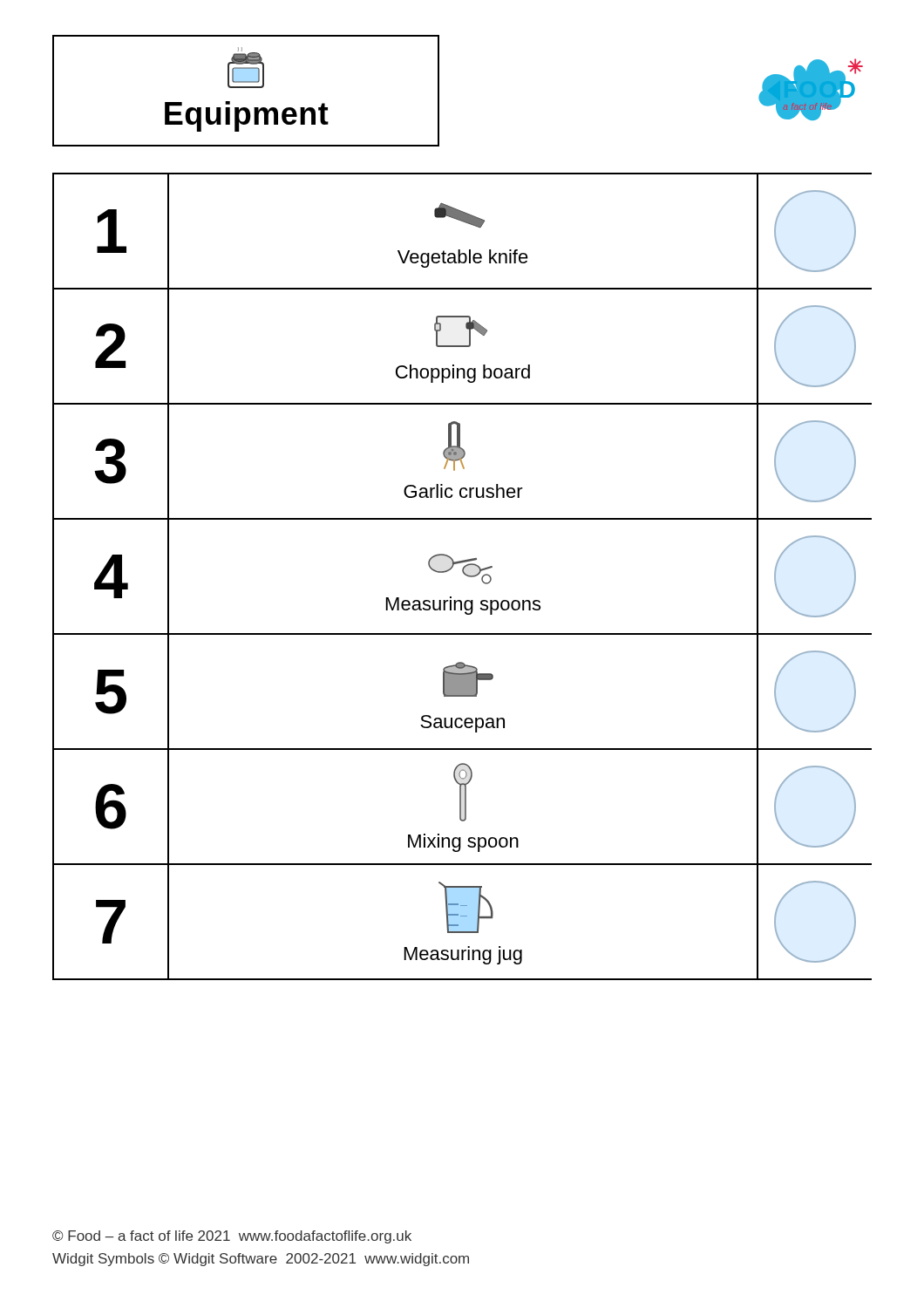This screenshot has width=924, height=1308.
Task: Navigate to the block starting "3 Garlic crusher"
Action: 462,461
